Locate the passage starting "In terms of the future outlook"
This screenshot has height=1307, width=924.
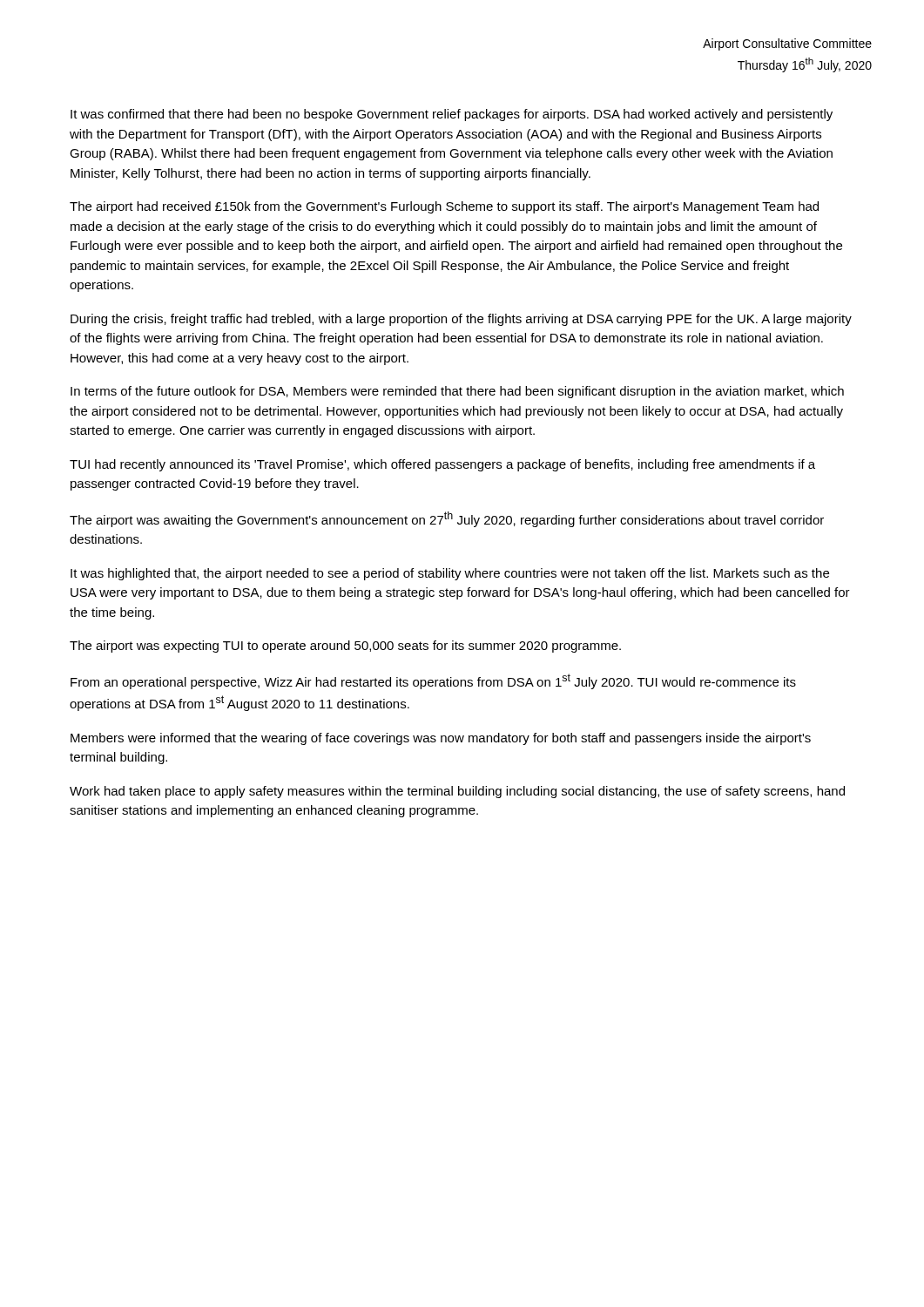pyautogui.click(x=457, y=410)
